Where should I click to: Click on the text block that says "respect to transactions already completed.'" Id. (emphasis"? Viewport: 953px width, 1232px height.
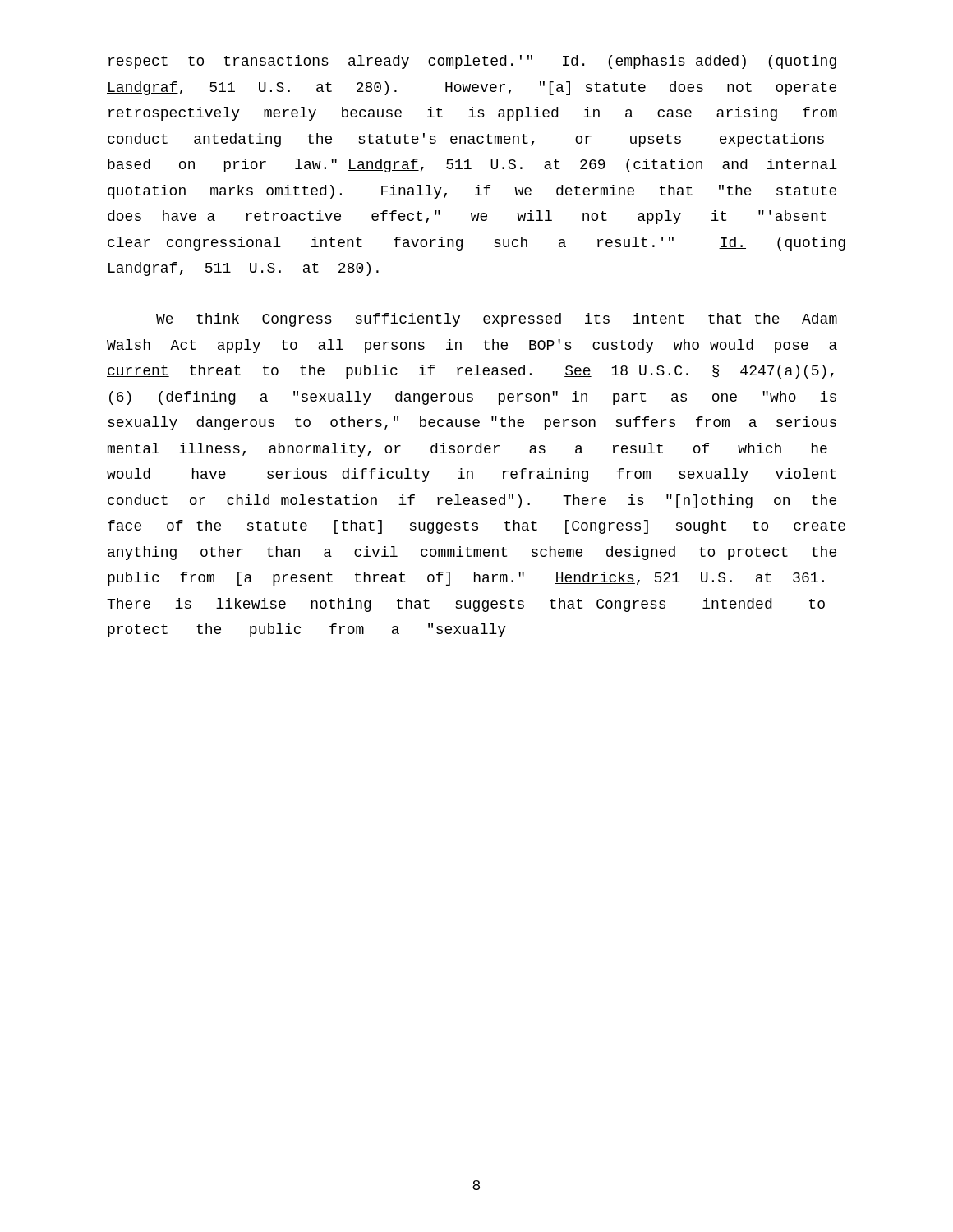click(x=476, y=165)
